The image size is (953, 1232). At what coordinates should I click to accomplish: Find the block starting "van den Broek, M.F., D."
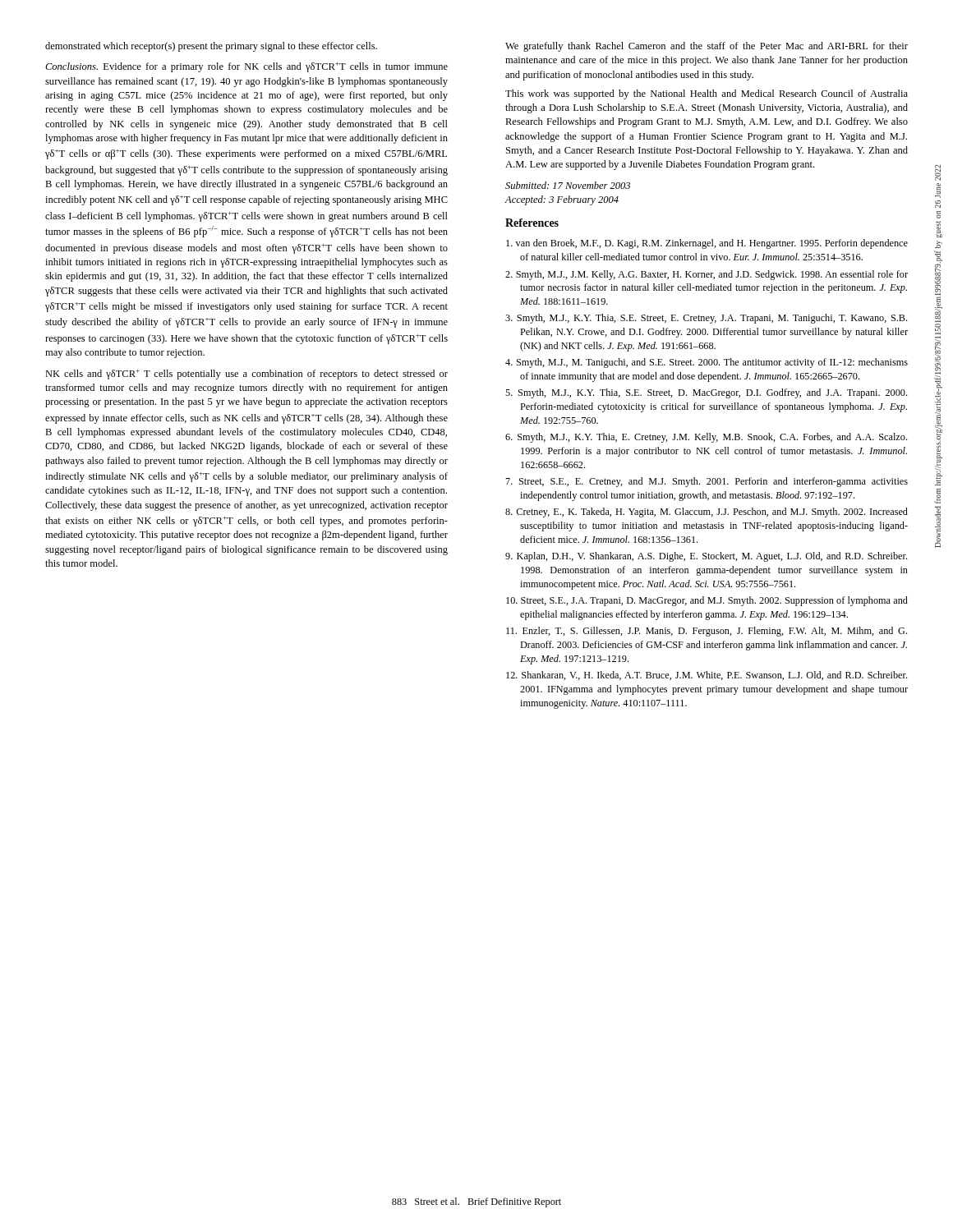pos(707,250)
